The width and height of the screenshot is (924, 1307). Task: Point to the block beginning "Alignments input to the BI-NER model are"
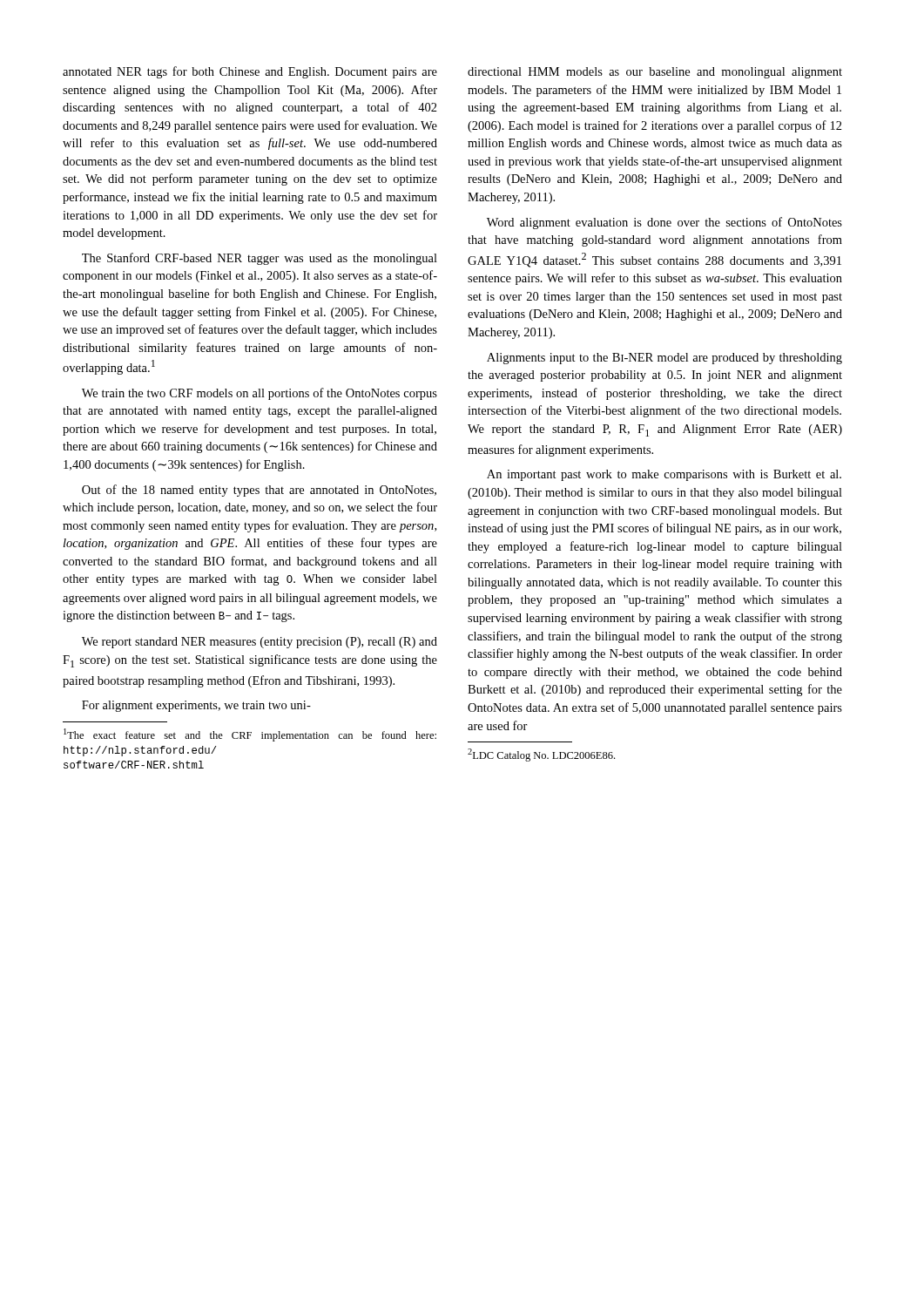click(x=655, y=403)
